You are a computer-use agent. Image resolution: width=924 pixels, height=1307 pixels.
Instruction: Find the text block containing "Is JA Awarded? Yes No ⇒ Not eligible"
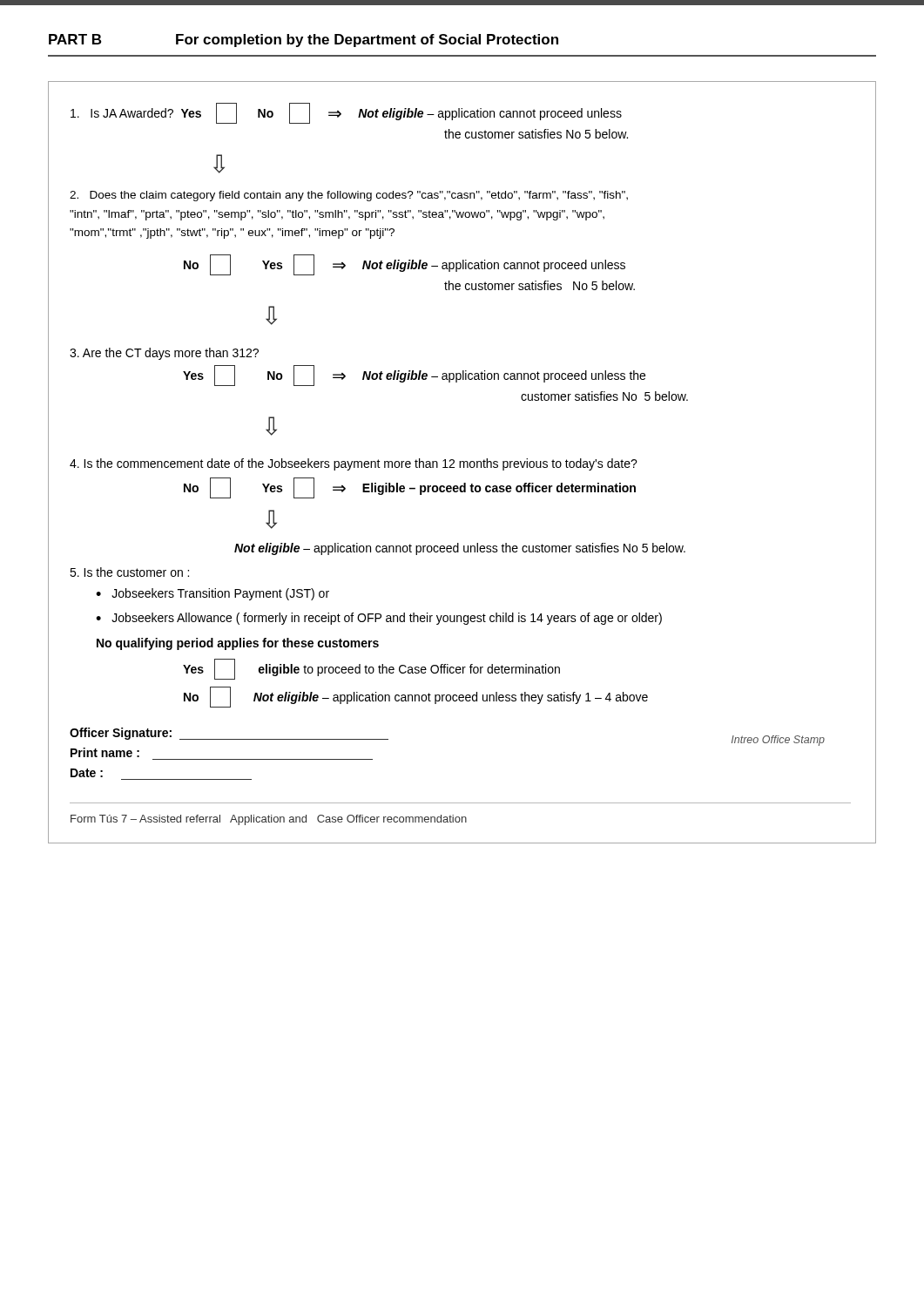460,122
